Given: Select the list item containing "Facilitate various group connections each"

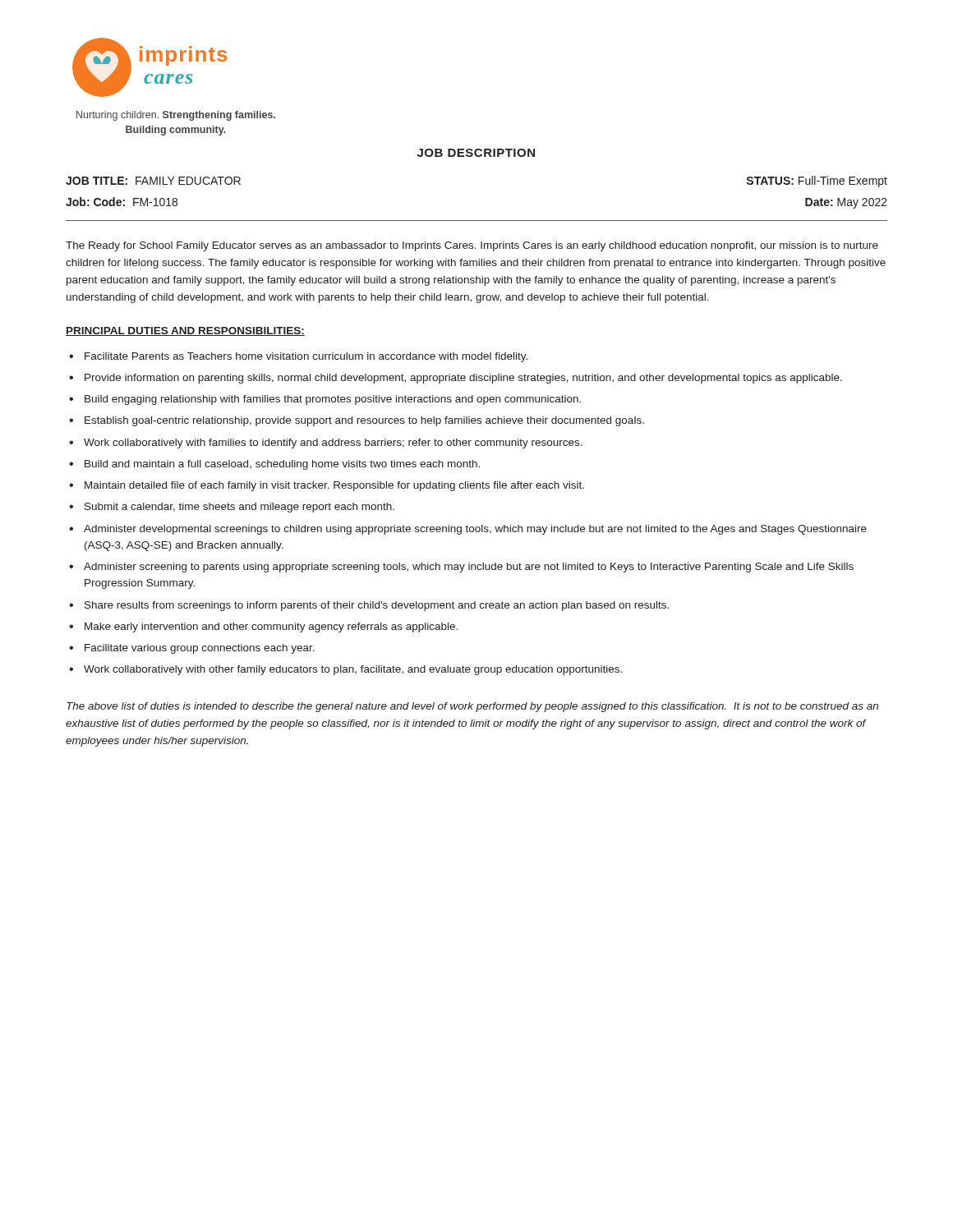Looking at the screenshot, I should pyautogui.click(x=199, y=648).
